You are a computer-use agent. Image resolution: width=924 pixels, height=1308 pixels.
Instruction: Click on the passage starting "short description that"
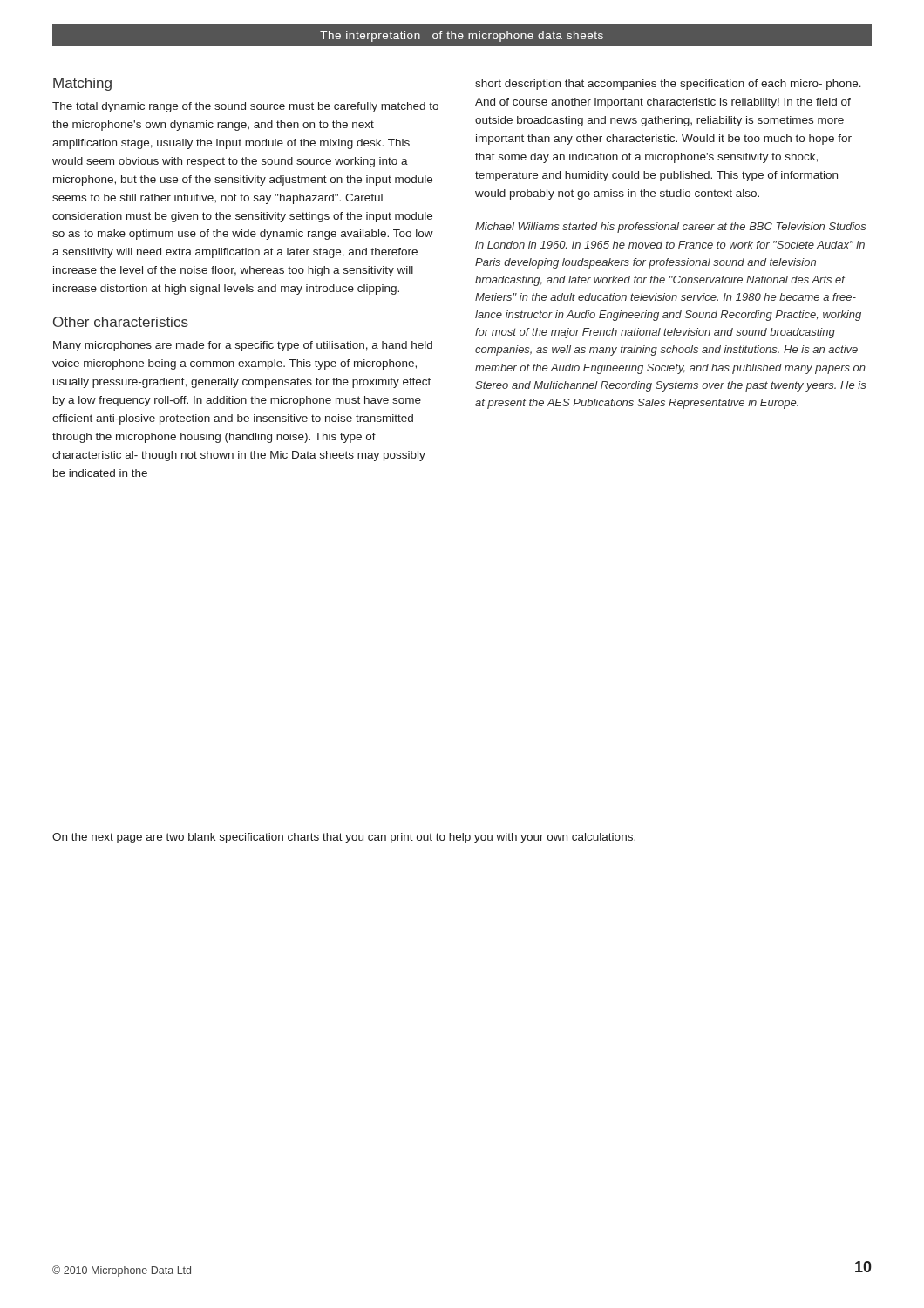coord(668,138)
